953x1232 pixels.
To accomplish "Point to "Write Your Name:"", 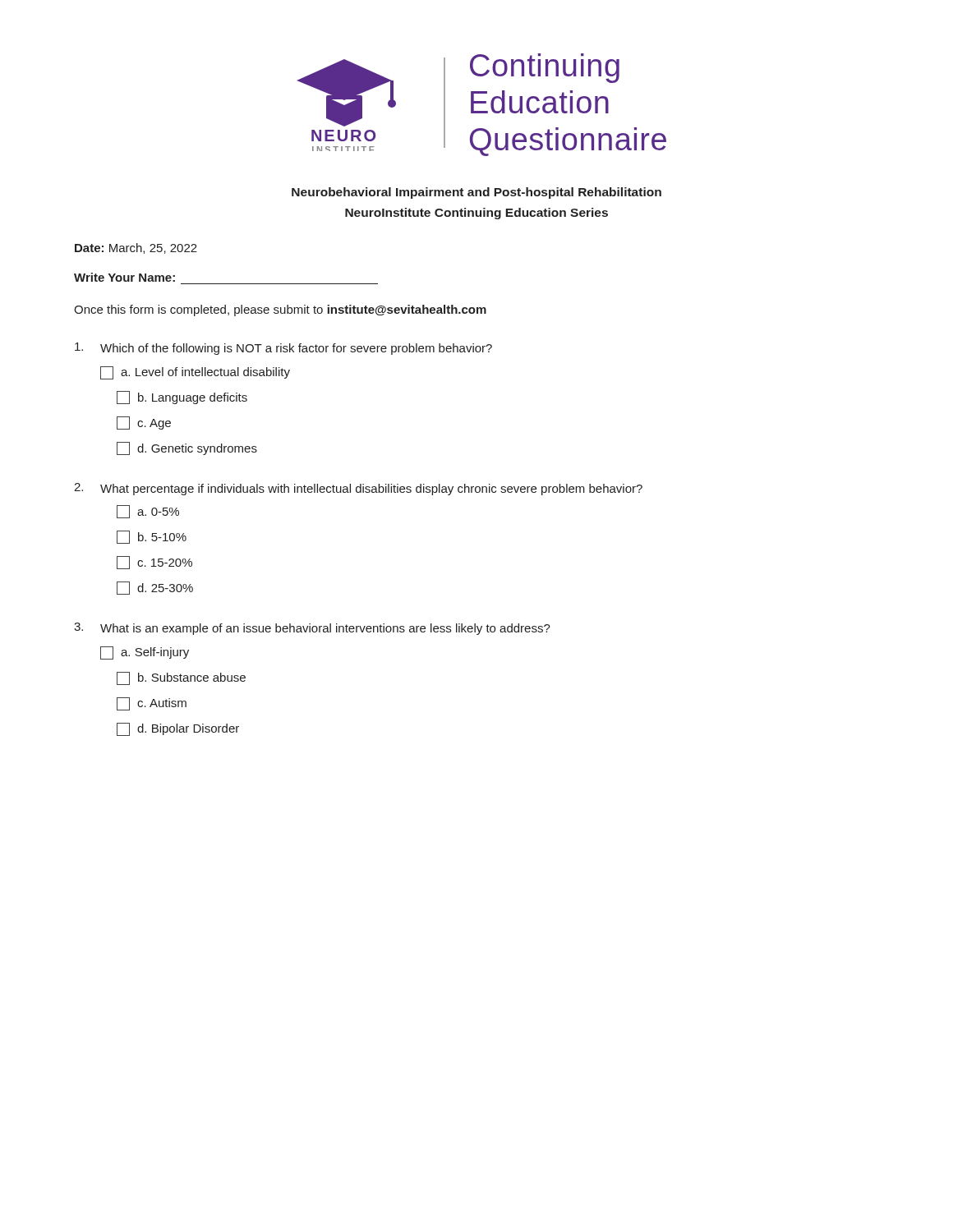I will tap(226, 276).
